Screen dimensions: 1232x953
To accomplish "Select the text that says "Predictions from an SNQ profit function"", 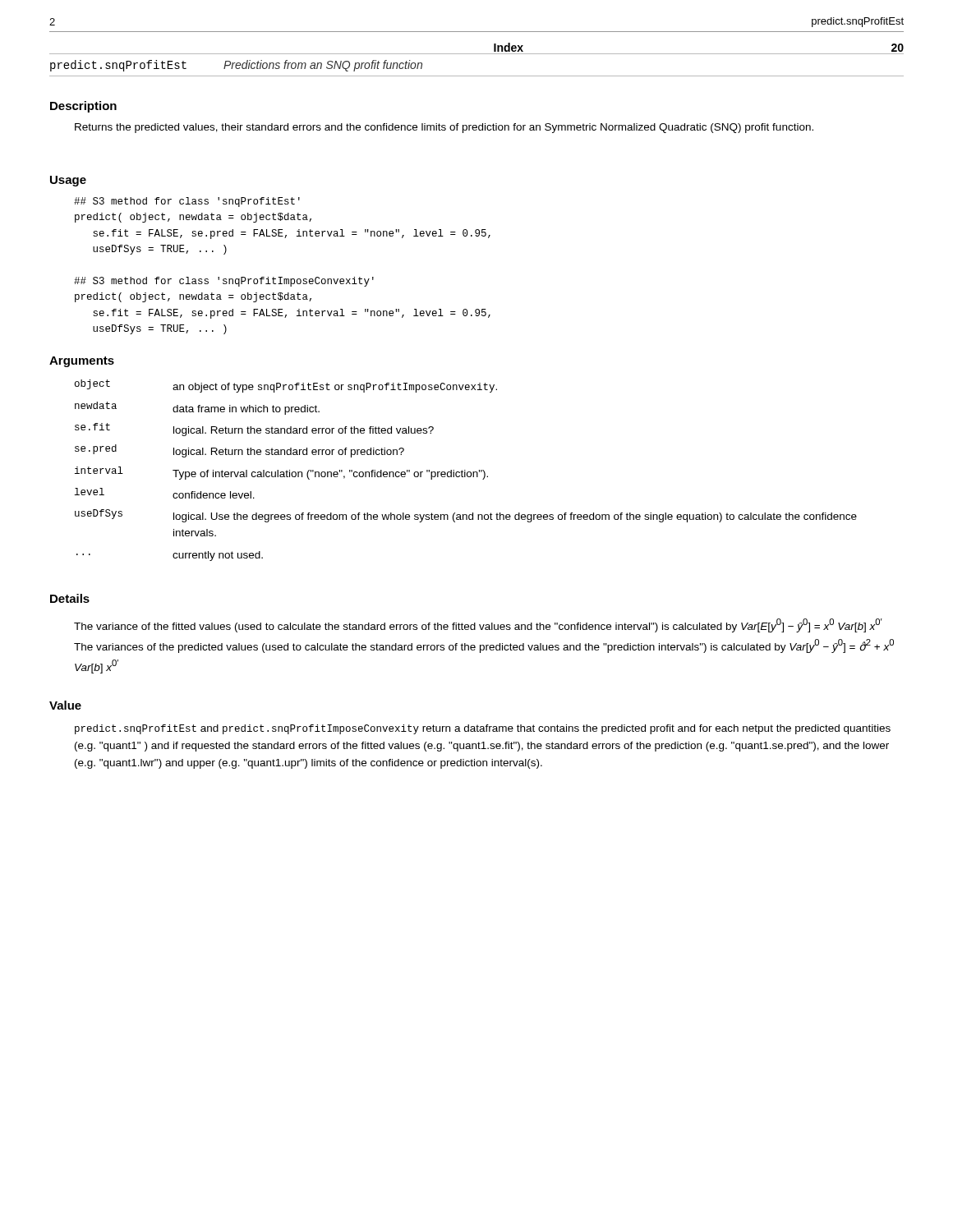I will point(323,65).
